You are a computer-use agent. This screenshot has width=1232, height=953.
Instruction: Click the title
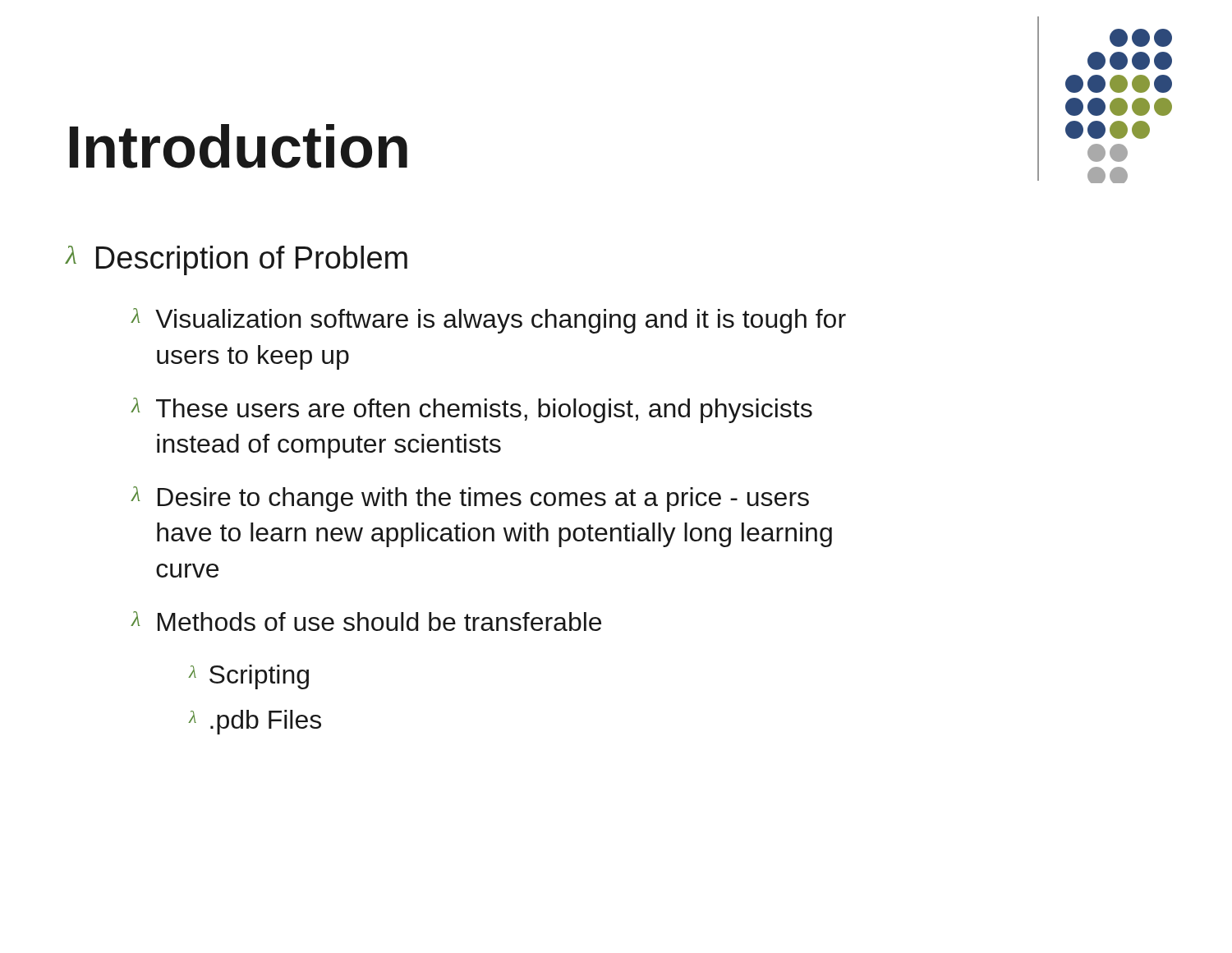click(238, 147)
